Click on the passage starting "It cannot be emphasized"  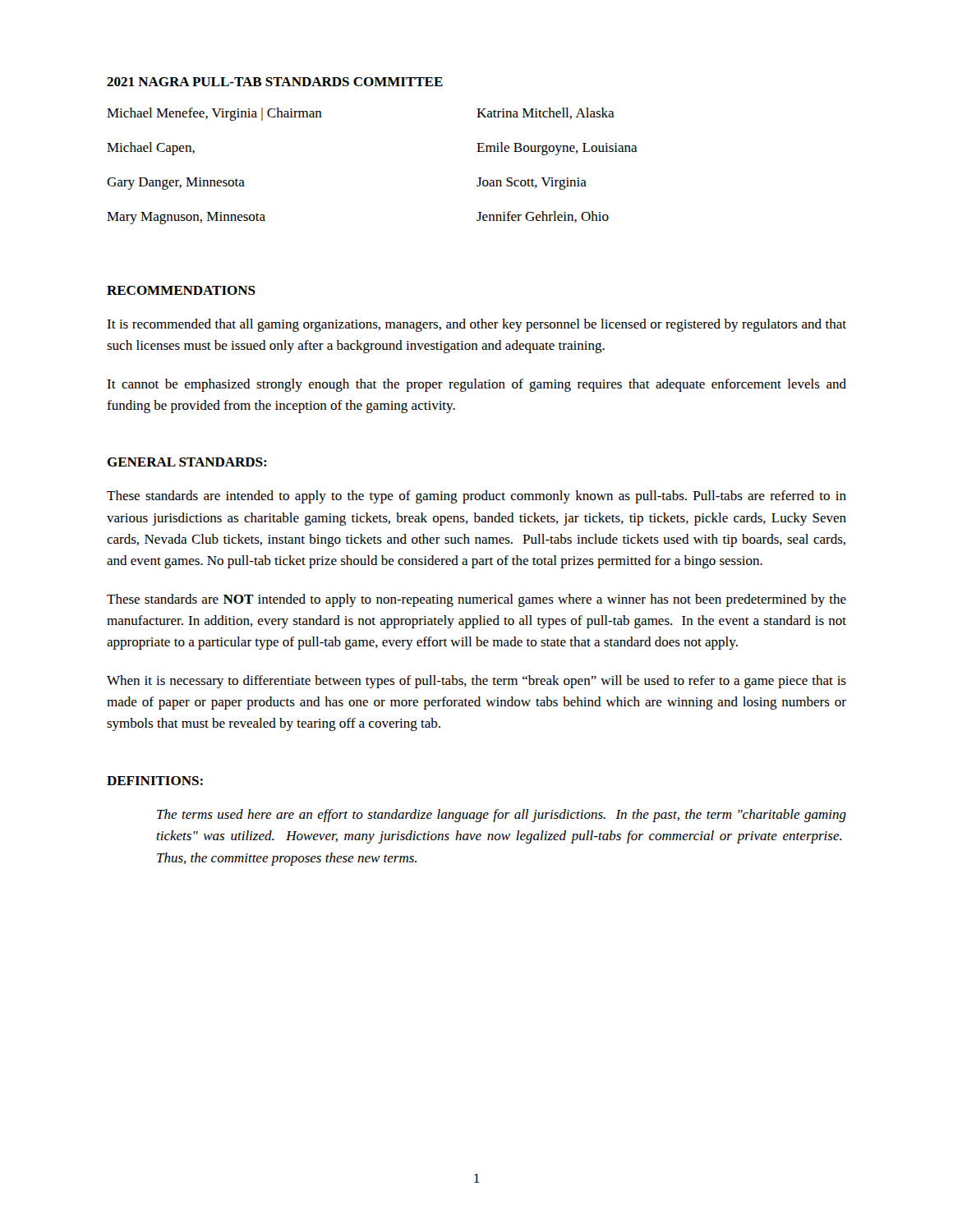click(476, 395)
